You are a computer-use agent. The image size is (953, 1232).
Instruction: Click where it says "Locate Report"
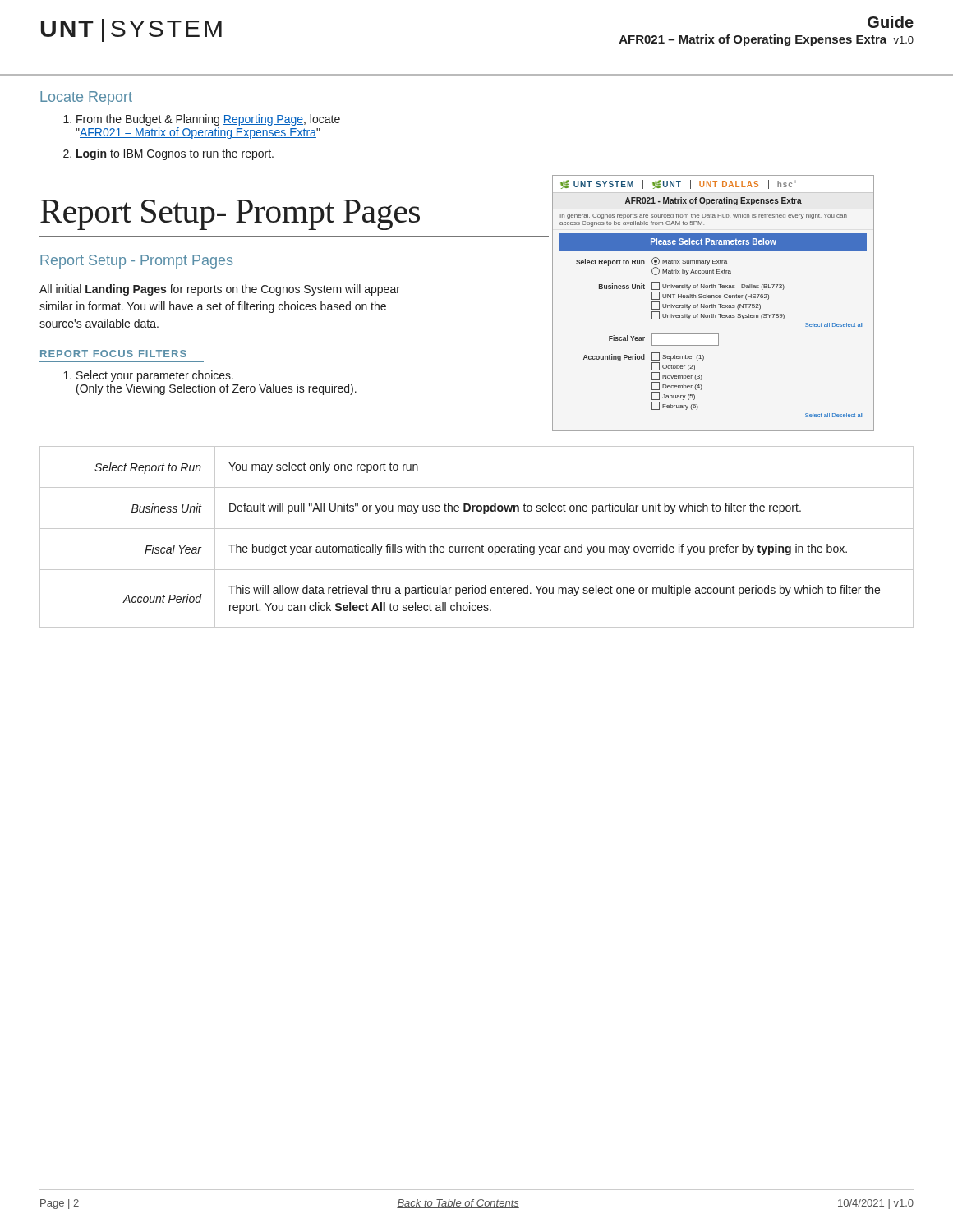(x=86, y=97)
